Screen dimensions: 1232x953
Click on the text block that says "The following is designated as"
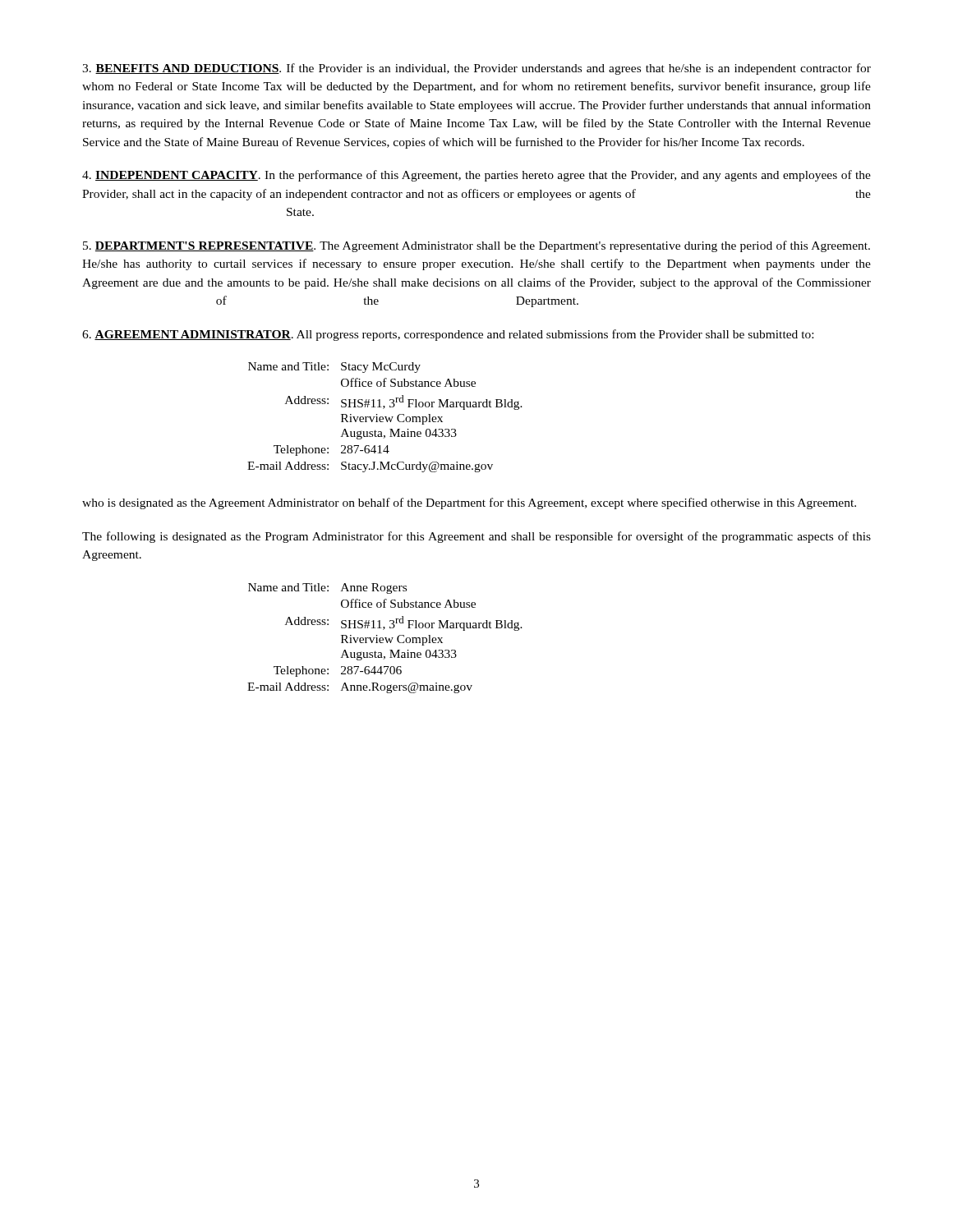click(x=476, y=545)
